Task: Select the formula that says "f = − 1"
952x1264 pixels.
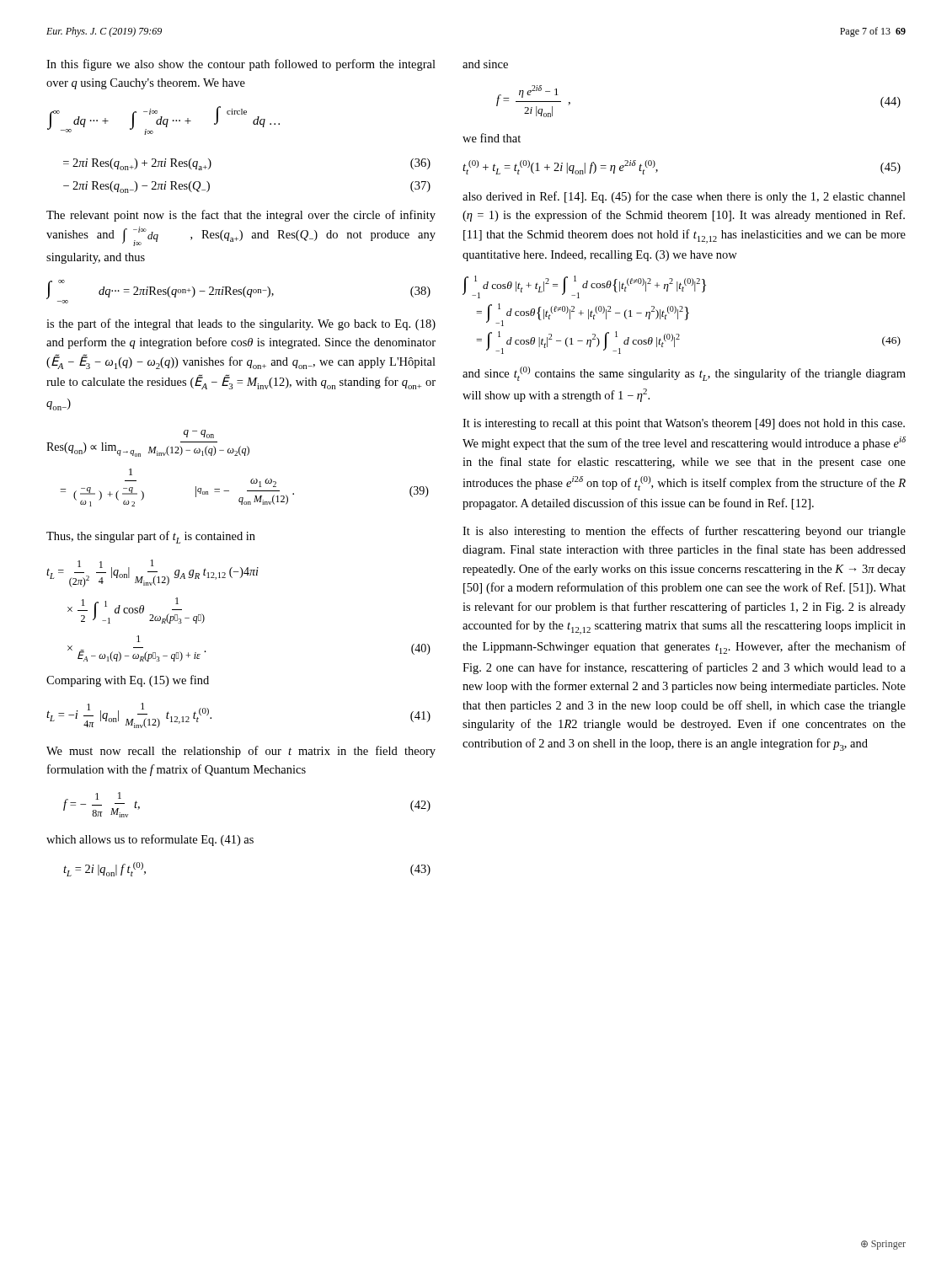Action: pos(97,805)
